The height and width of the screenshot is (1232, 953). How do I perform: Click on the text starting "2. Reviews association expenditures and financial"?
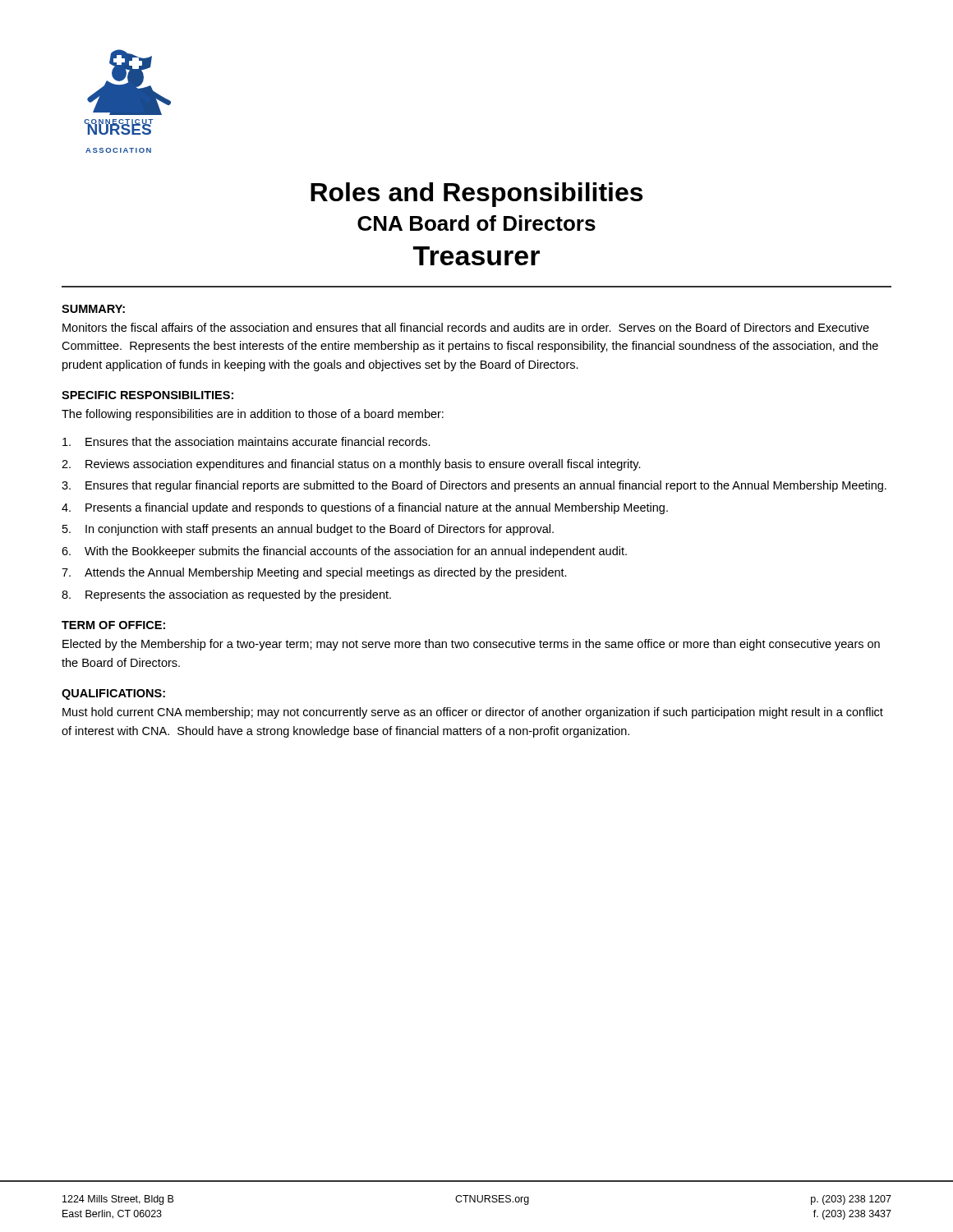pyautogui.click(x=476, y=464)
